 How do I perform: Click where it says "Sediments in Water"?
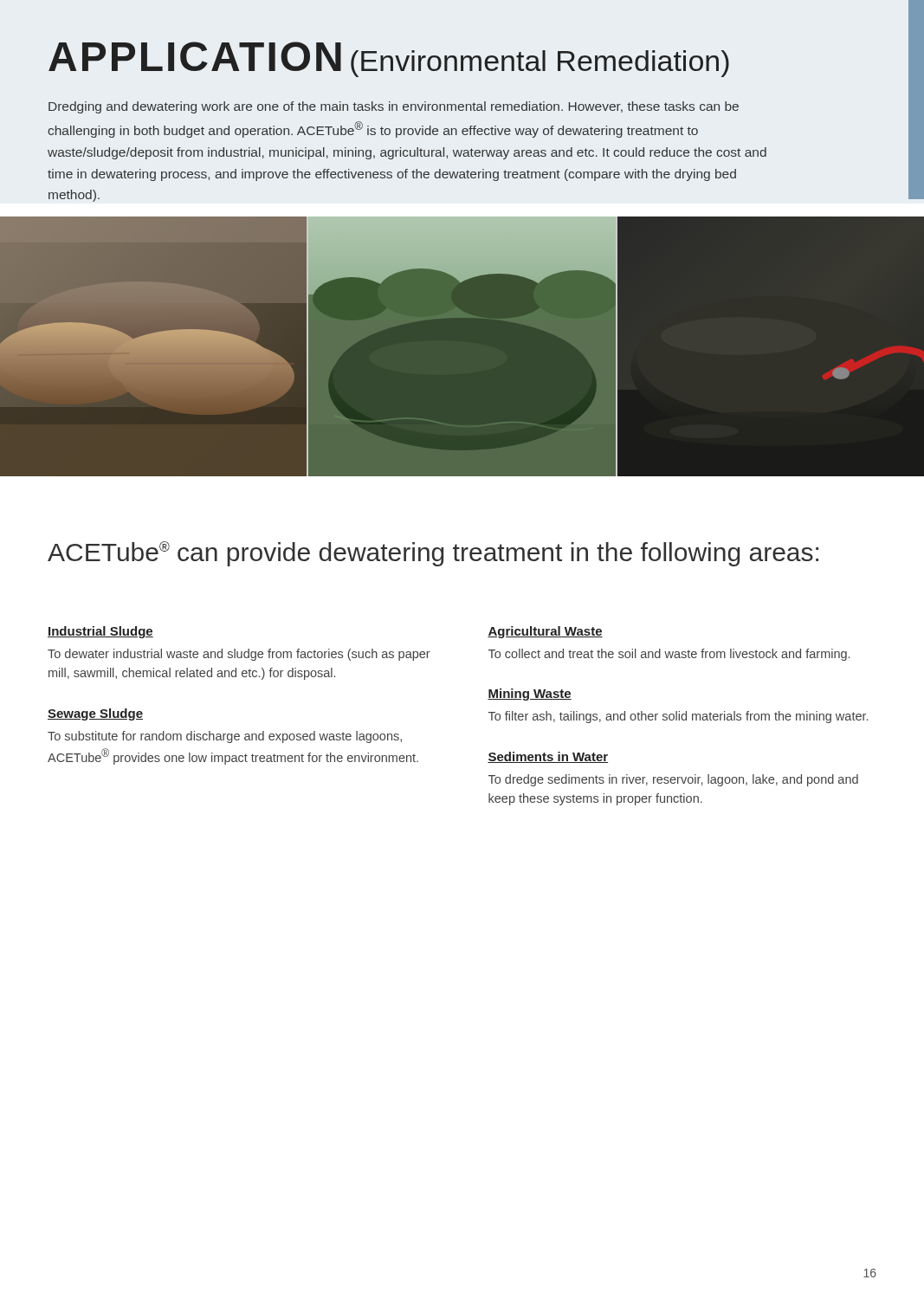(x=548, y=756)
